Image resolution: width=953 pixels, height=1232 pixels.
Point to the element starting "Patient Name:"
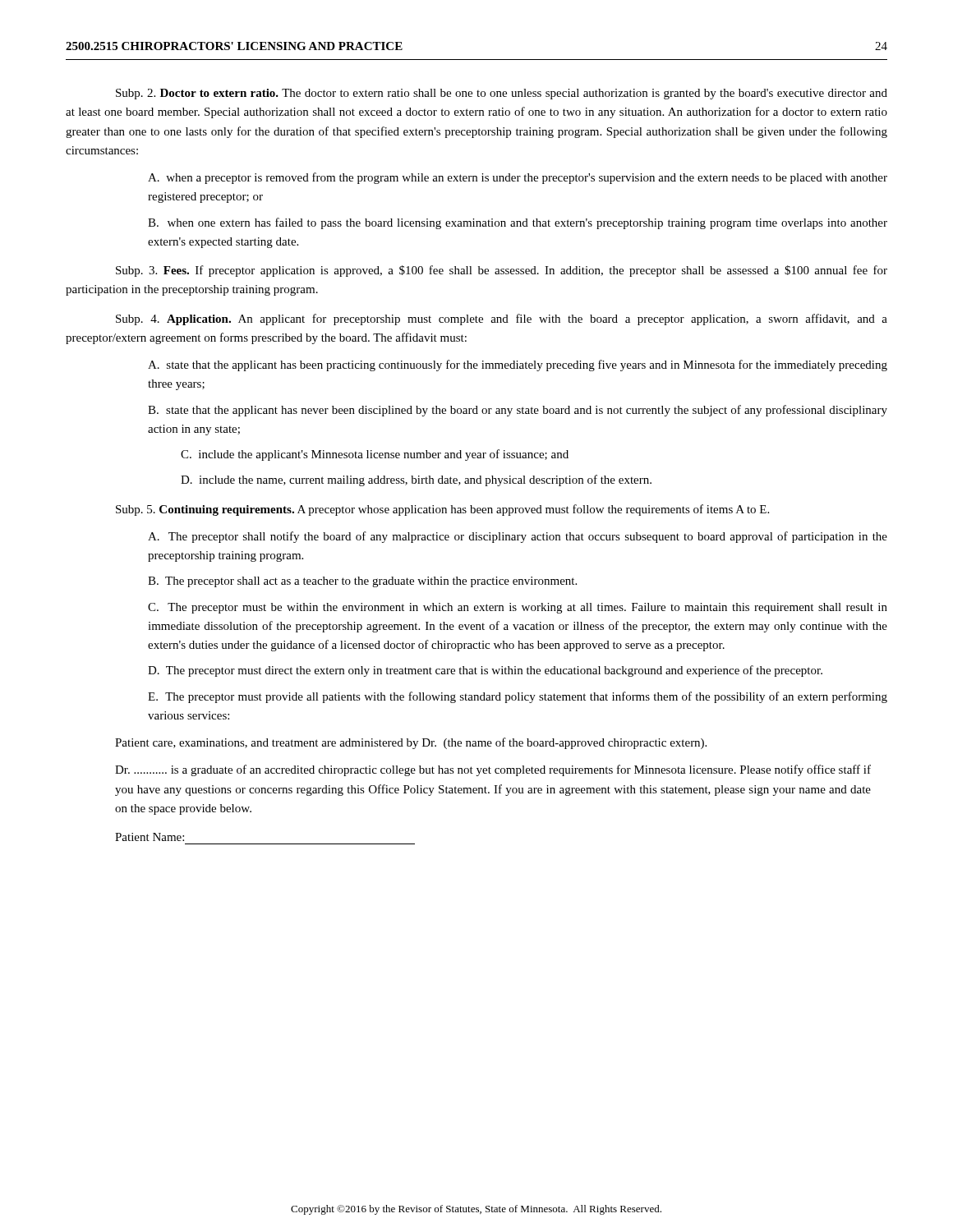tap(265, 837)
